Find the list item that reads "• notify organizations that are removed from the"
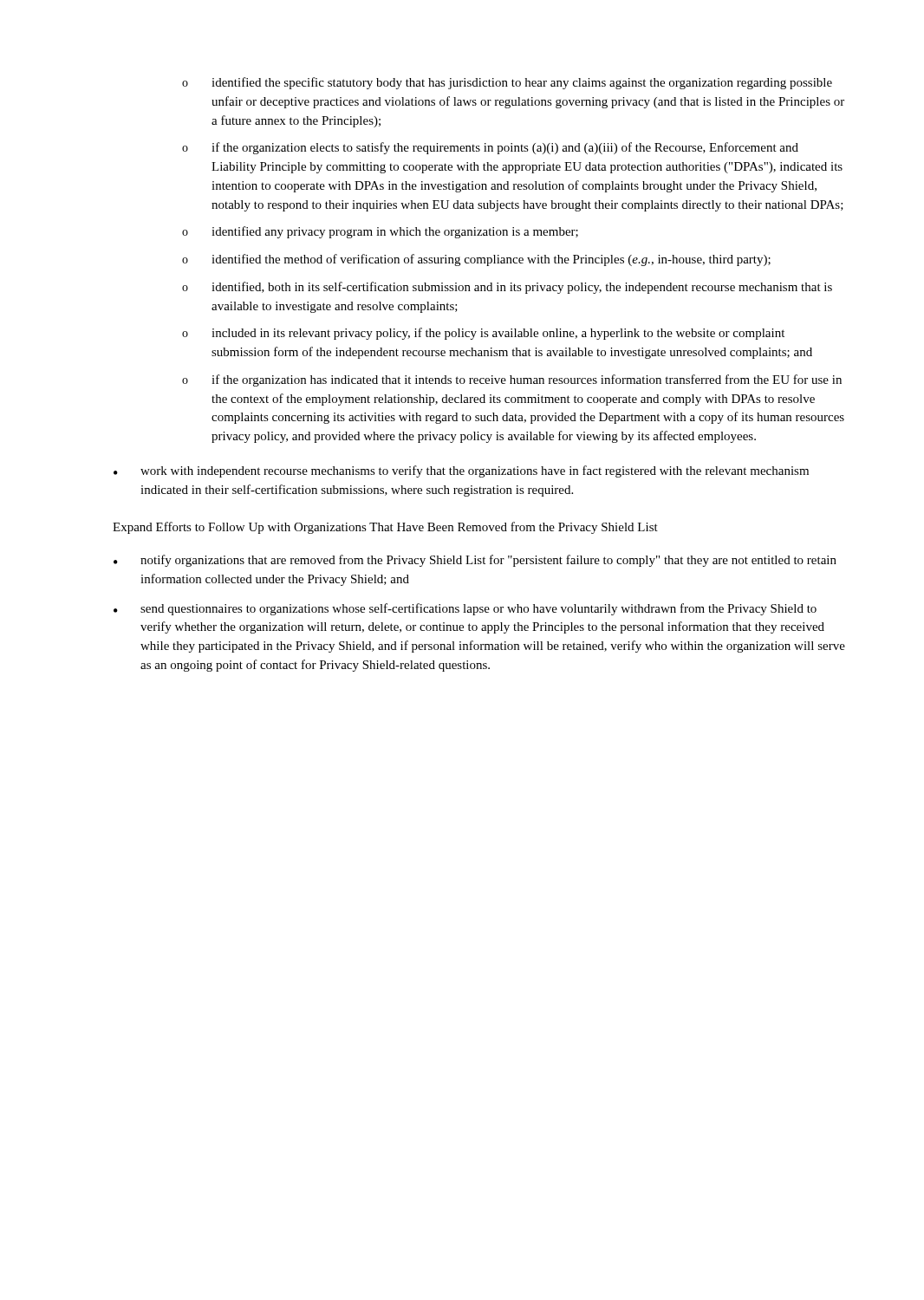 [479, 570]
